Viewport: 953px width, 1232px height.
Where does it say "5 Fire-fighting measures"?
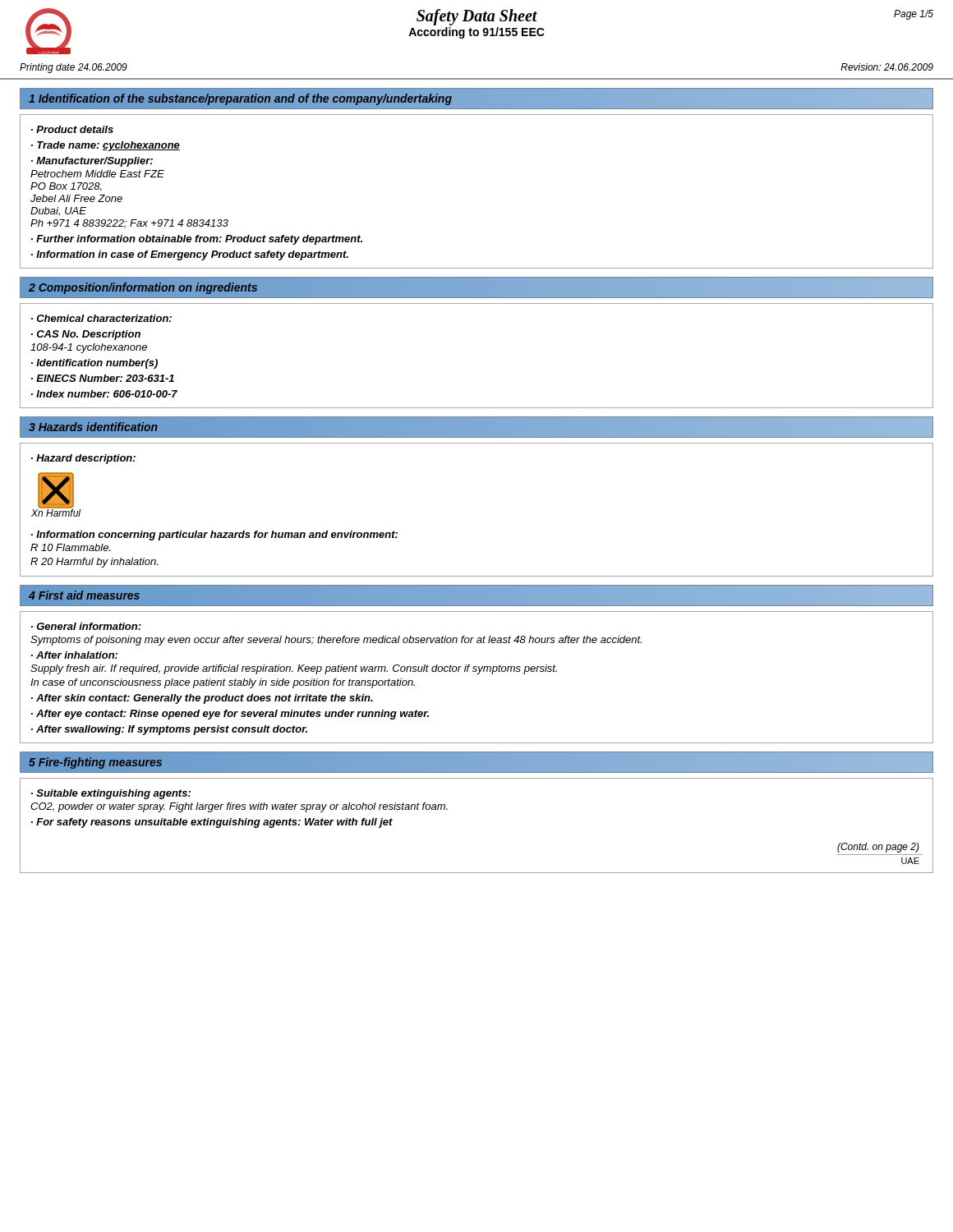click(x=96, y=762)
